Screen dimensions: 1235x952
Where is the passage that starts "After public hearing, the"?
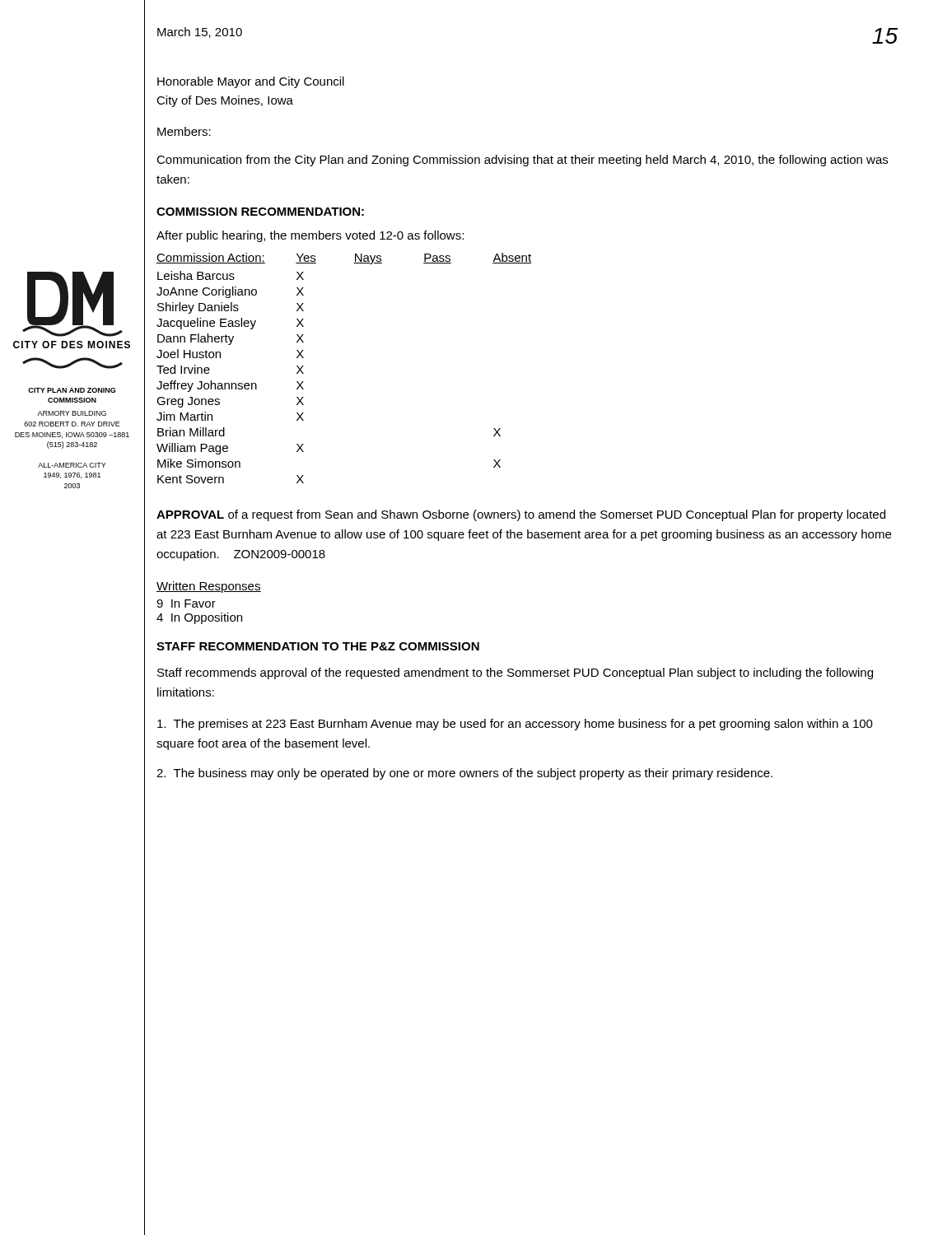point(311,235)
